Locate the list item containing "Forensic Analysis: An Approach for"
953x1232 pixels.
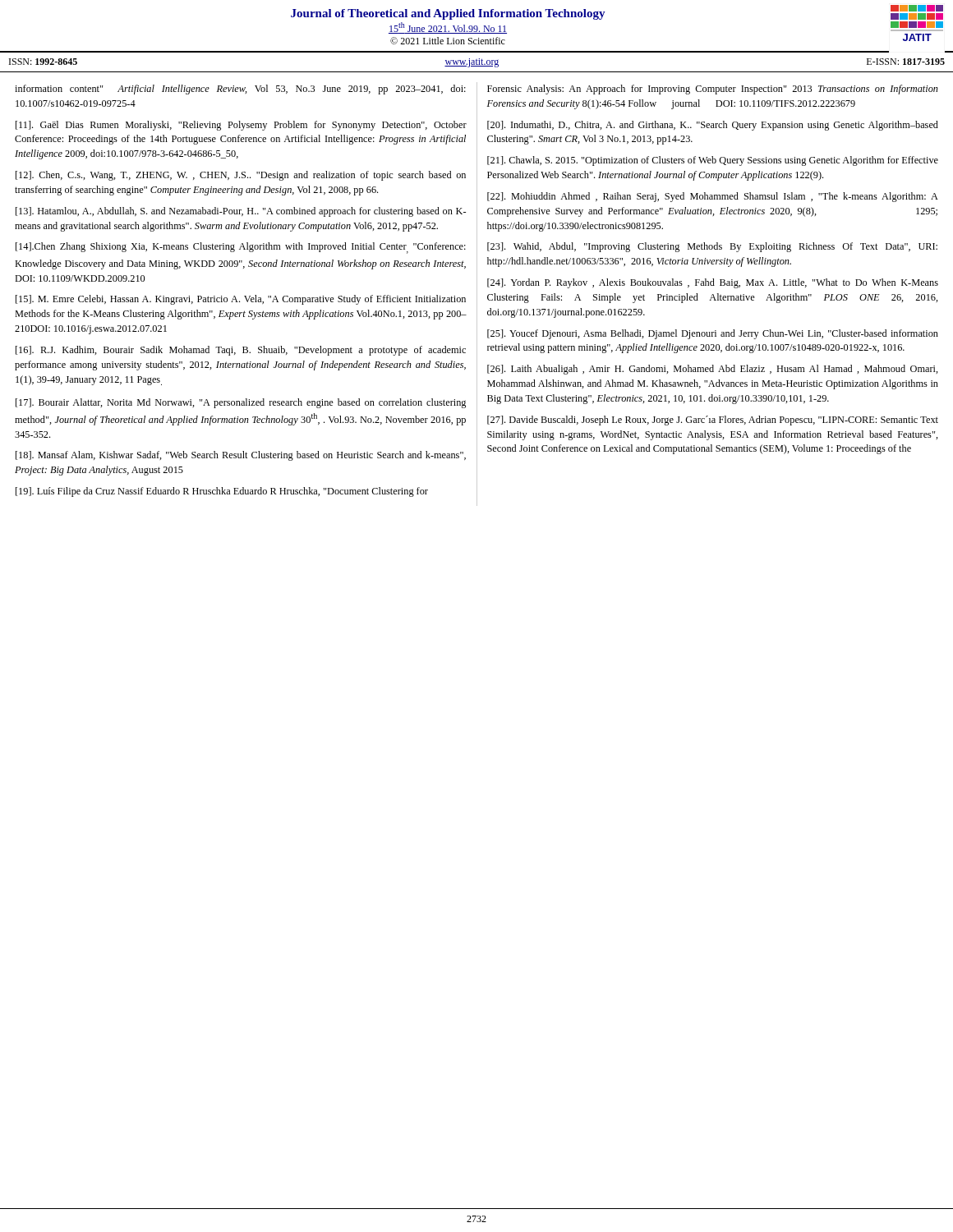(713, 96)
